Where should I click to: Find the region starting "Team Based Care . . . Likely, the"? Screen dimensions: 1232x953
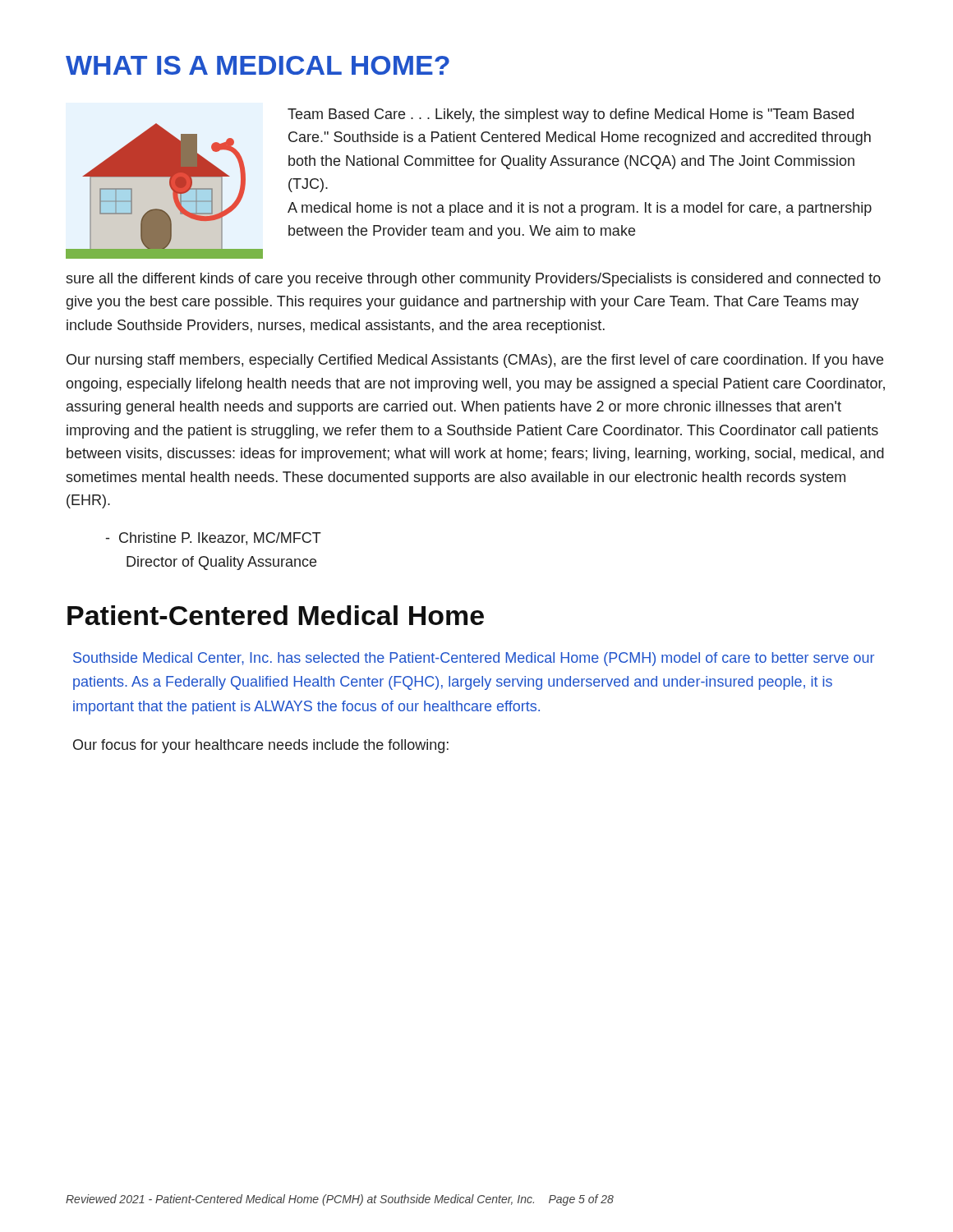coord(580,173)
